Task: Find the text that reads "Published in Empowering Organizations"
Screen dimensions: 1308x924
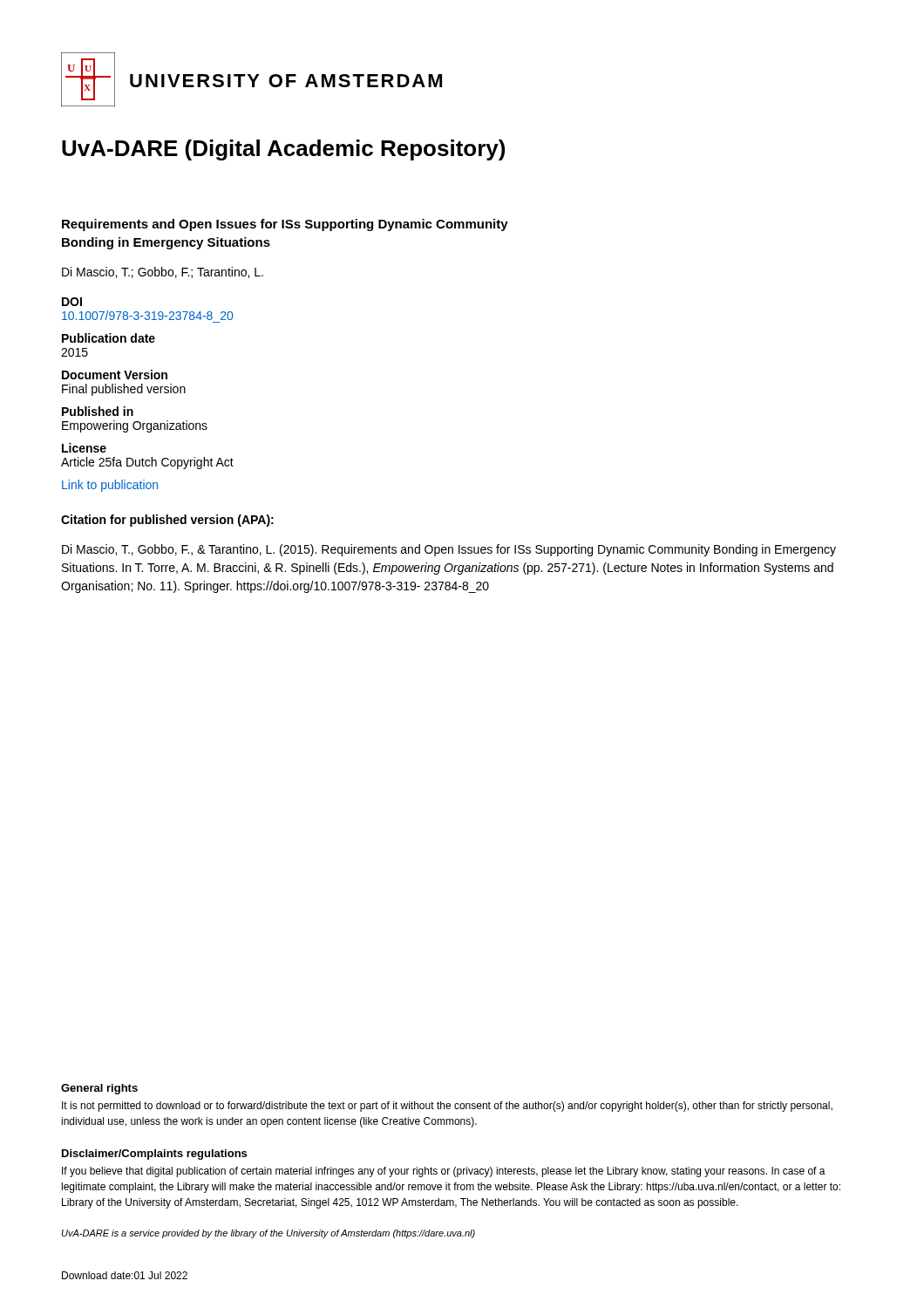Action: click(x=98, y=411)
